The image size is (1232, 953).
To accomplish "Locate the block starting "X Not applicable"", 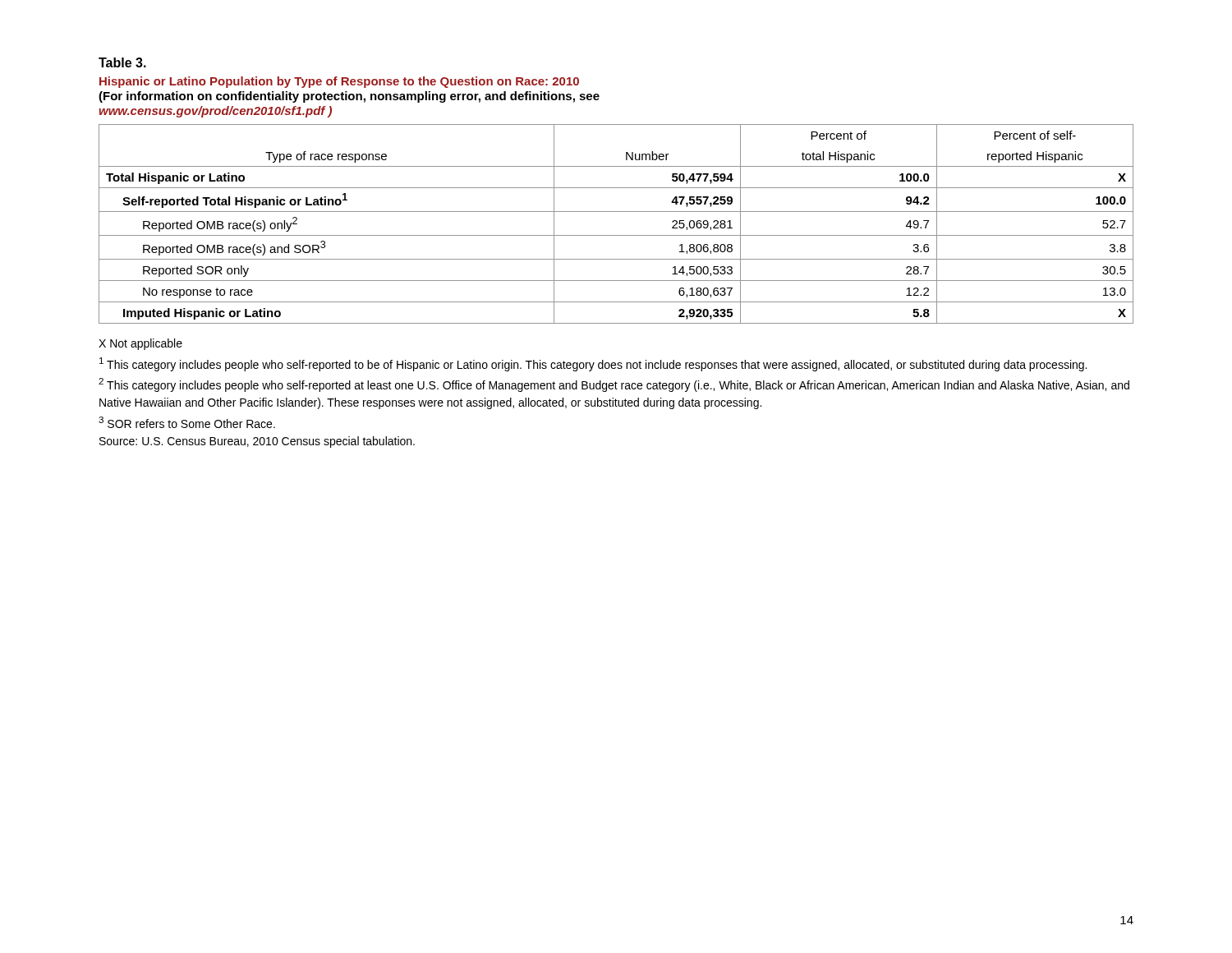I will 140,343.
